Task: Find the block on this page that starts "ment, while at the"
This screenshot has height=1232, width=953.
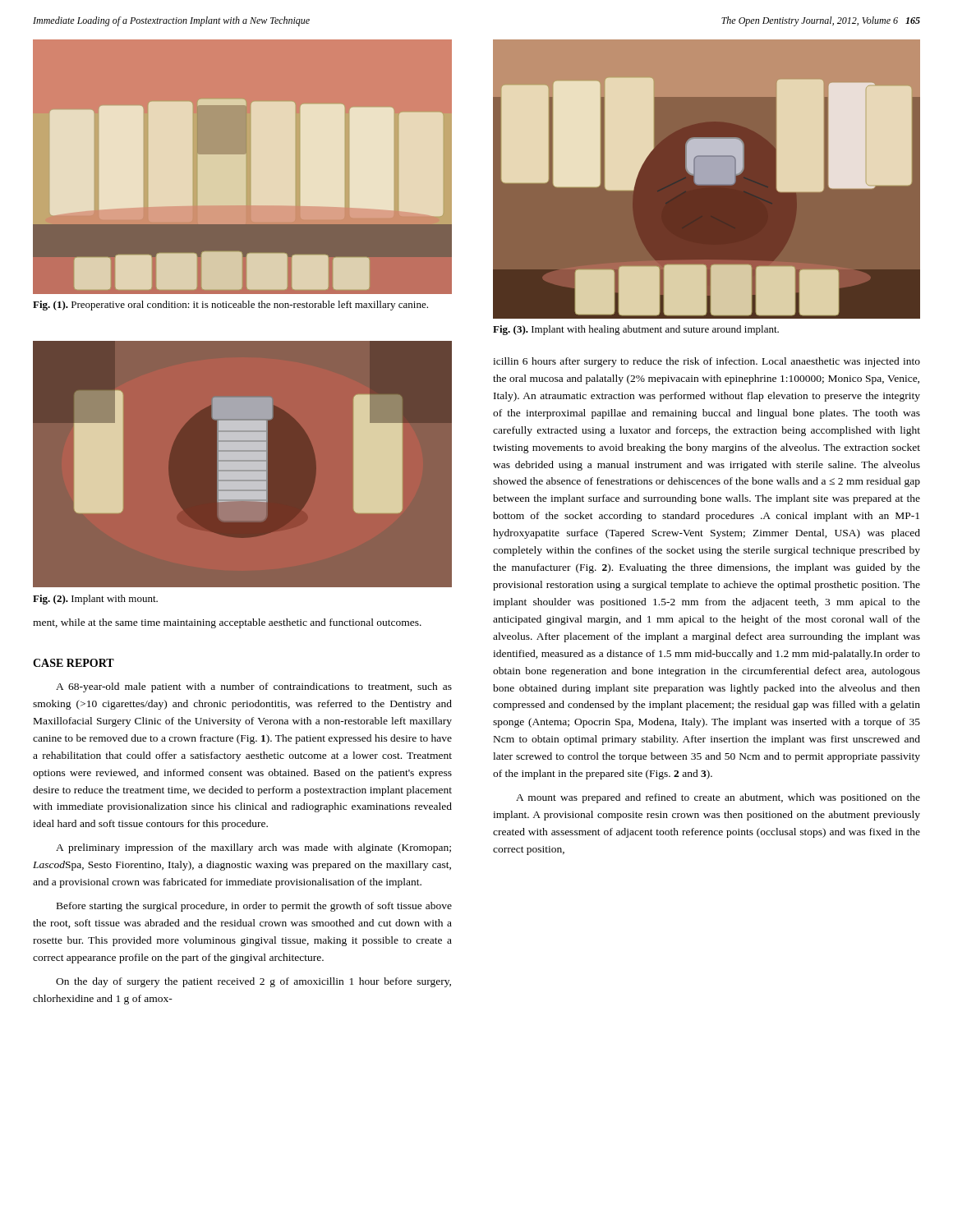Action: pos(227,622)
